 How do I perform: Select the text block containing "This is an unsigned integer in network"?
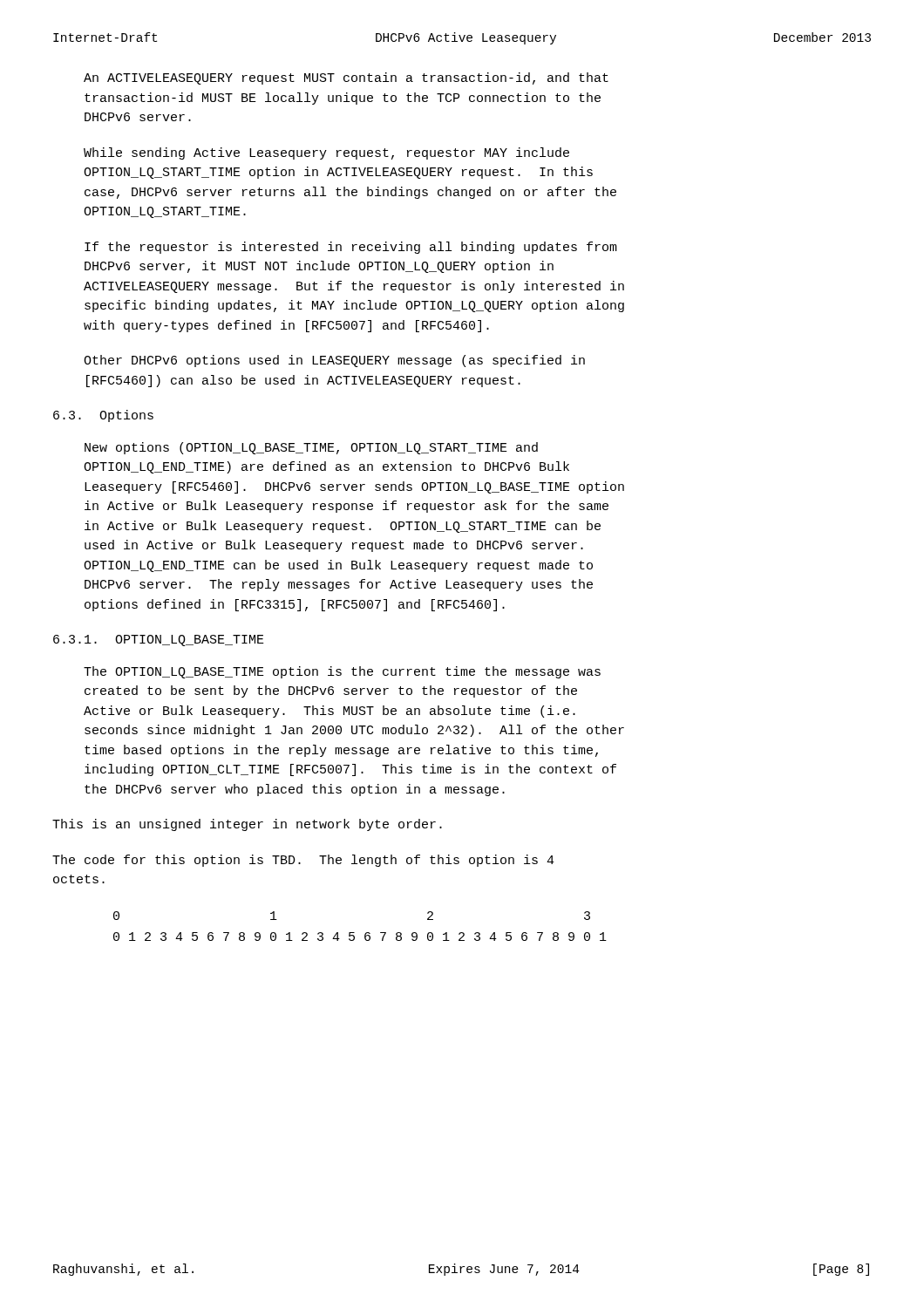[x=248, y=825]
